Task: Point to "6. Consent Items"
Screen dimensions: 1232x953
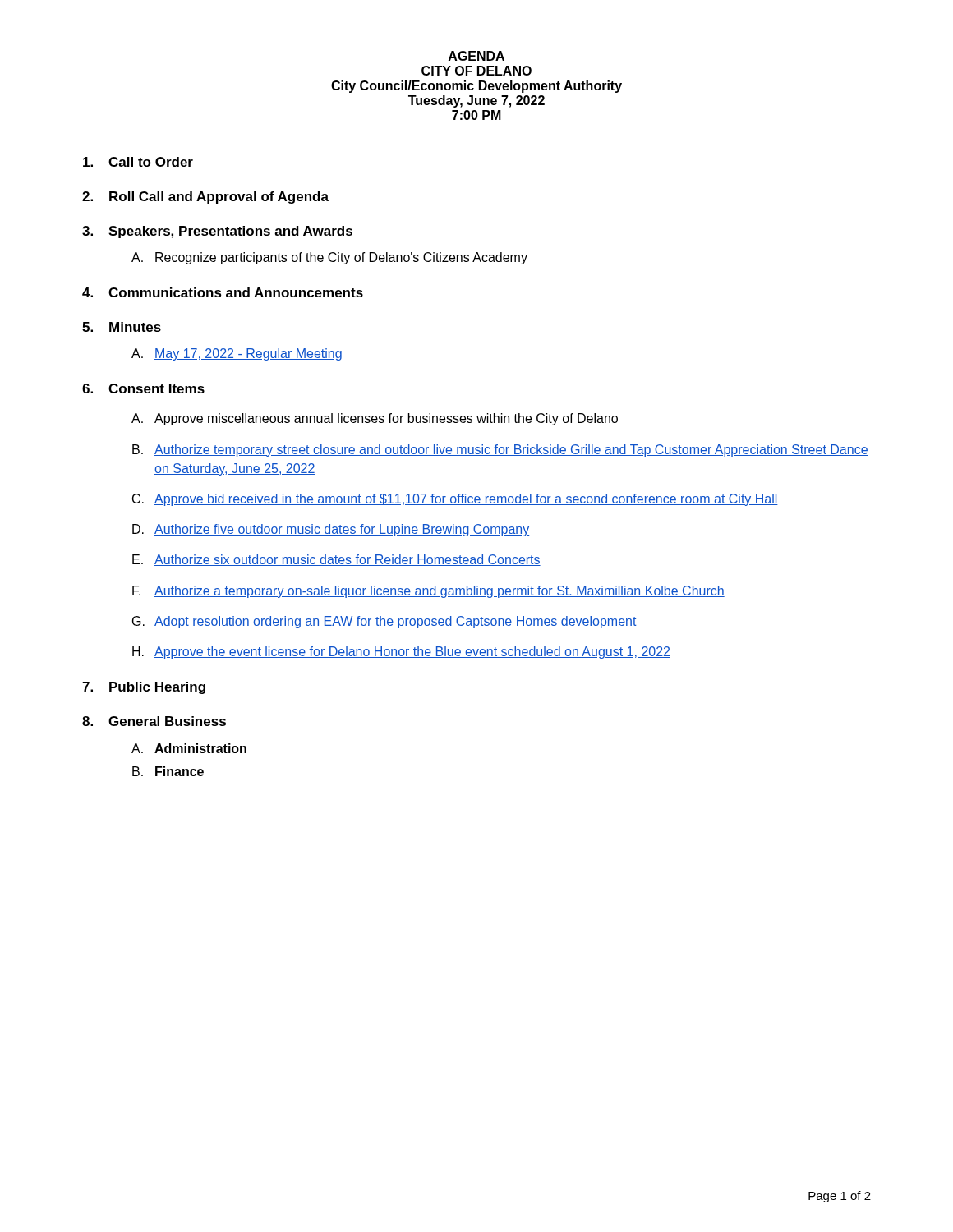Action: [x=143, y=390]
